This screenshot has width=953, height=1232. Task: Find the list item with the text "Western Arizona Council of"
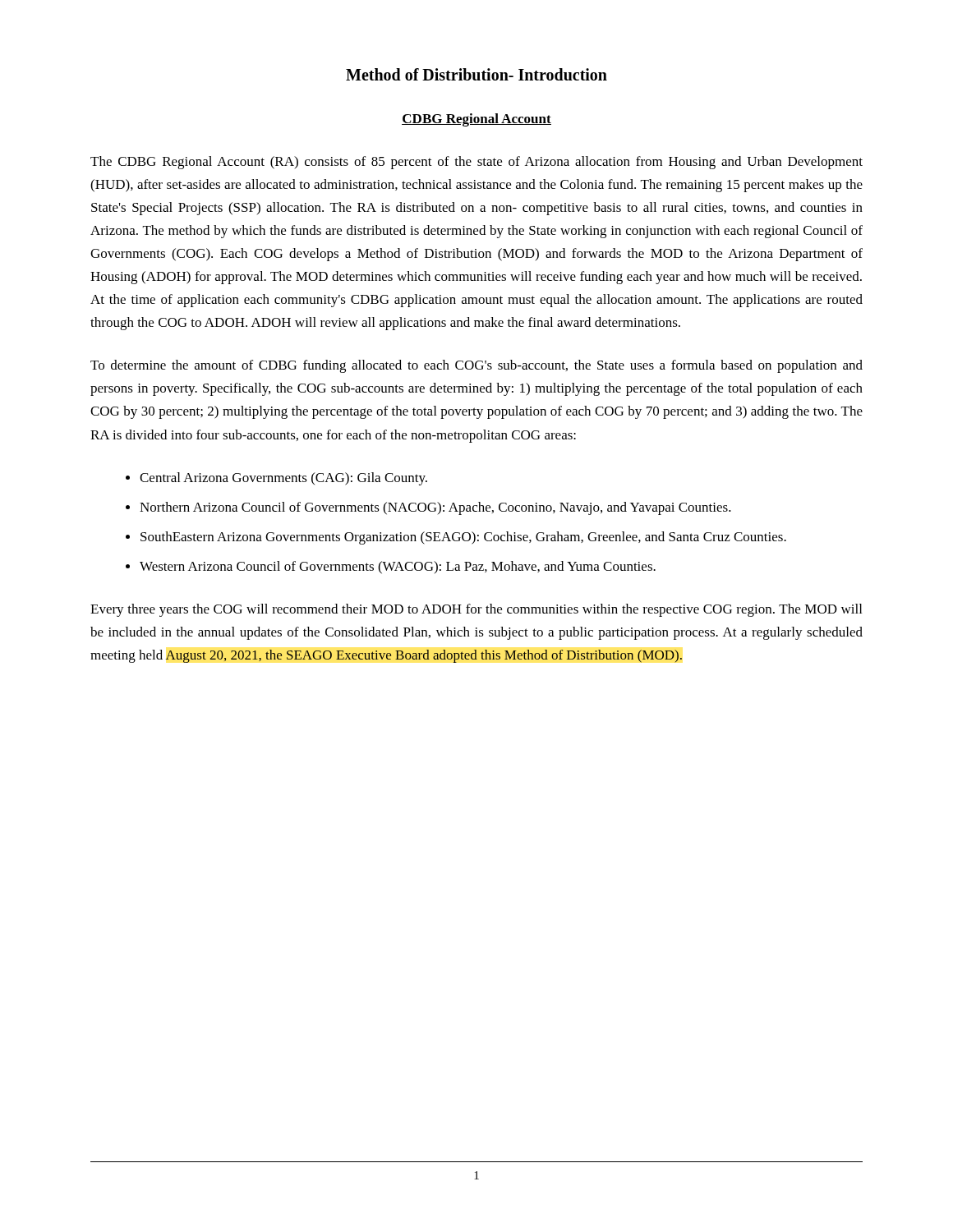click(x=398, y=566)
